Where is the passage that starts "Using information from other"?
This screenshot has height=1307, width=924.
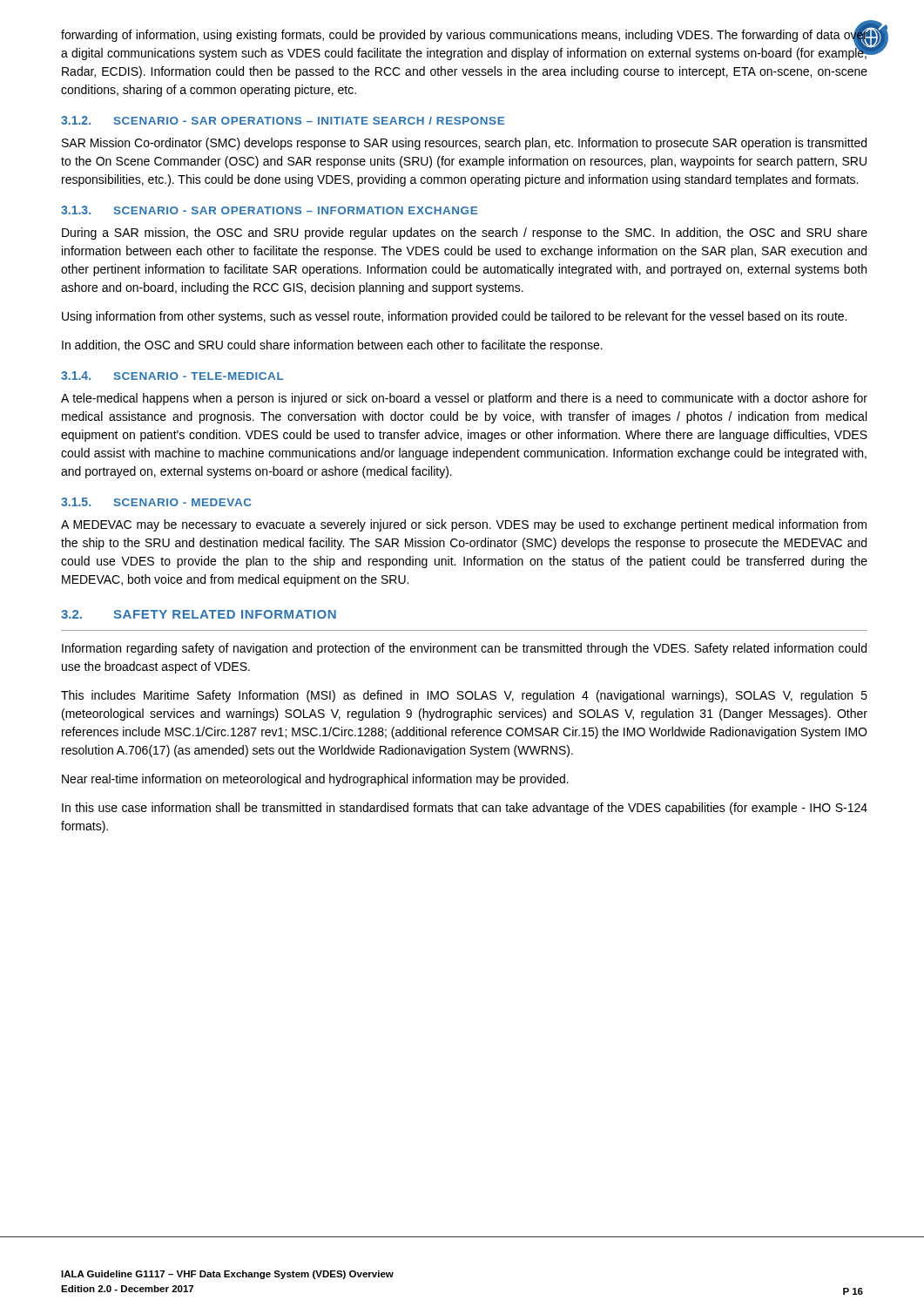[x=464, y=317]
